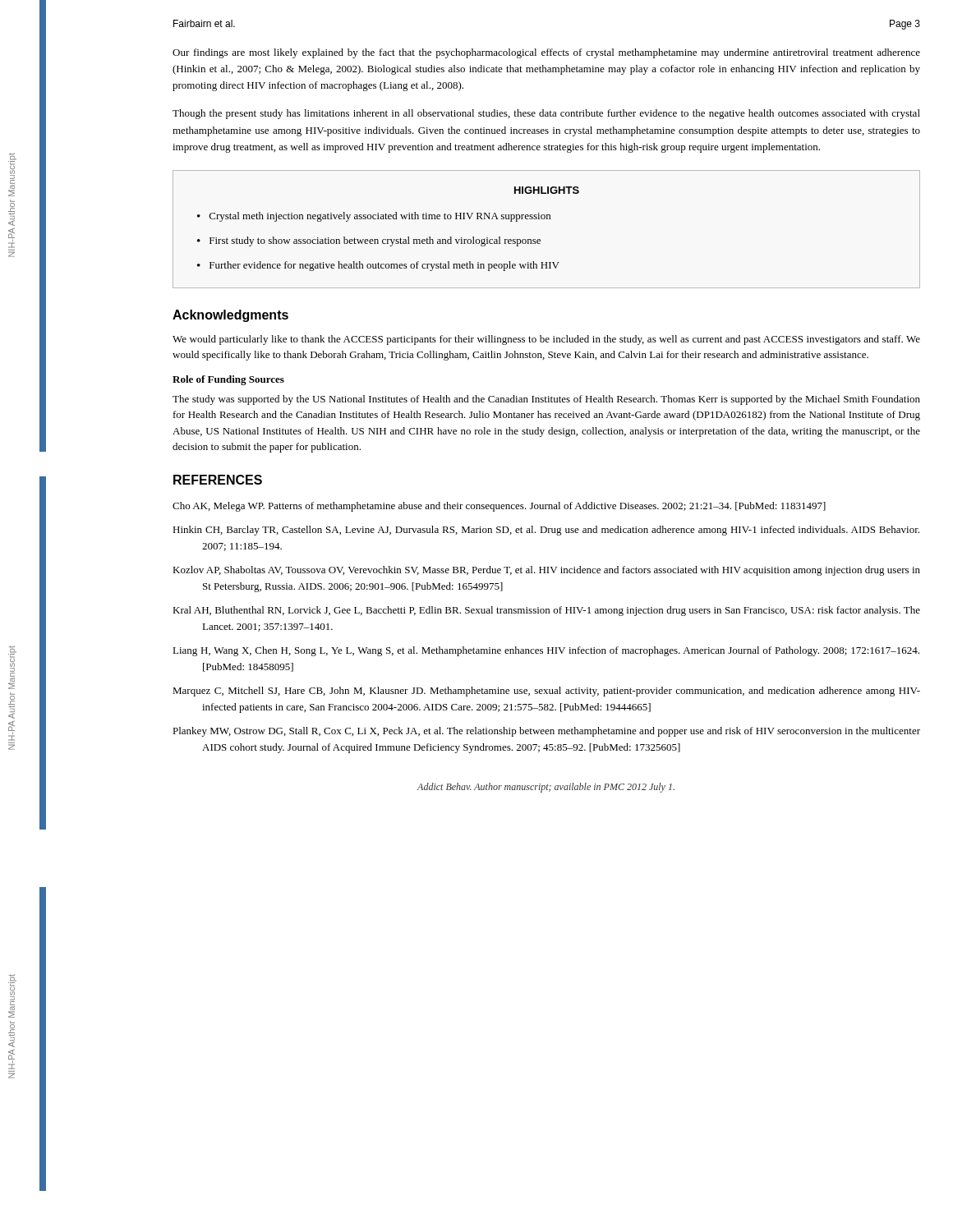The width and height of the screenshot is (953, 1232).
Task: Locate the text starting "Liang H, Wang X, Chen H, Song L,"
Action: click(546, 658)
